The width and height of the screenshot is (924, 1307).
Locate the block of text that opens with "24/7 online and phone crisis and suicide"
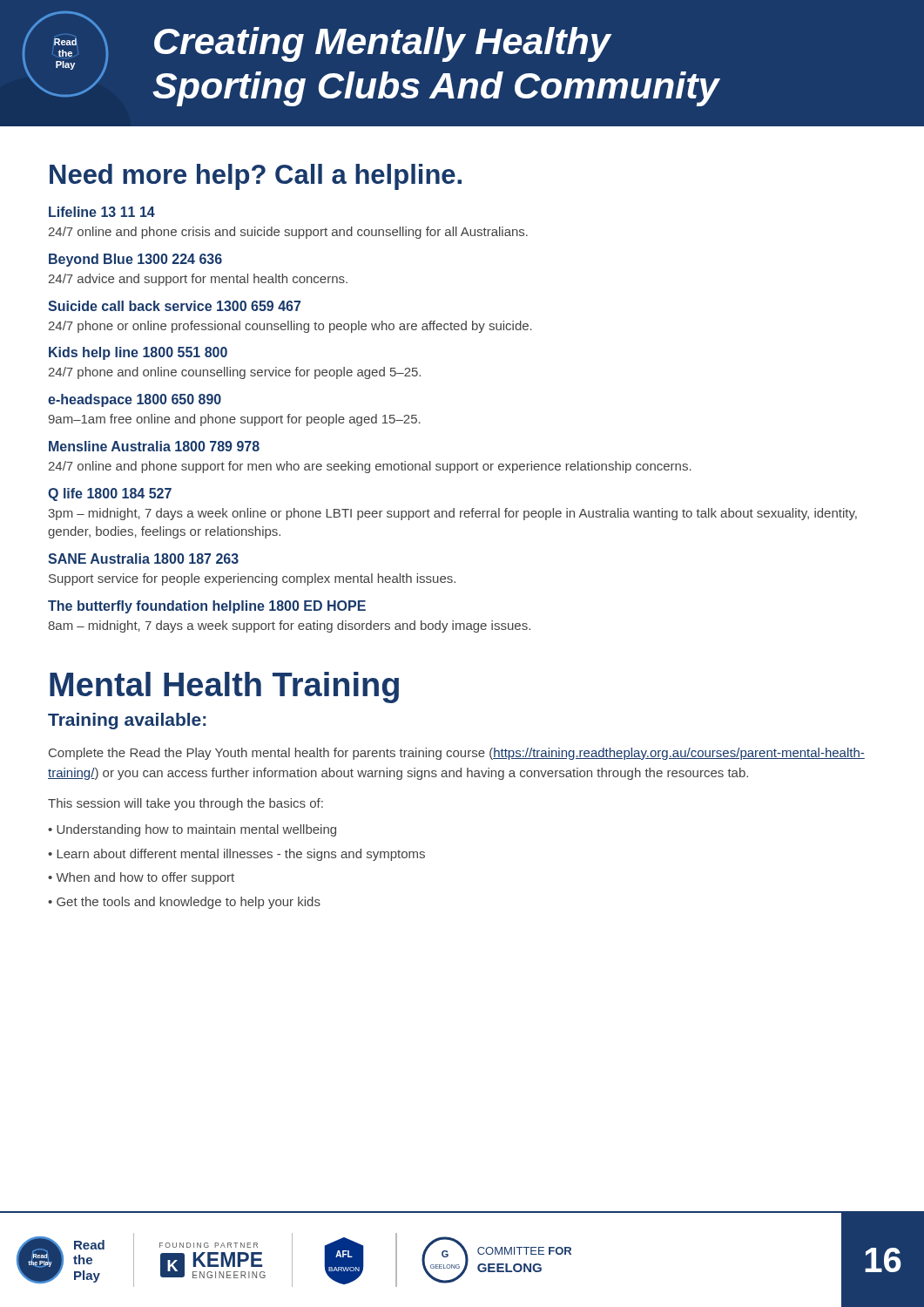point(466,232)
